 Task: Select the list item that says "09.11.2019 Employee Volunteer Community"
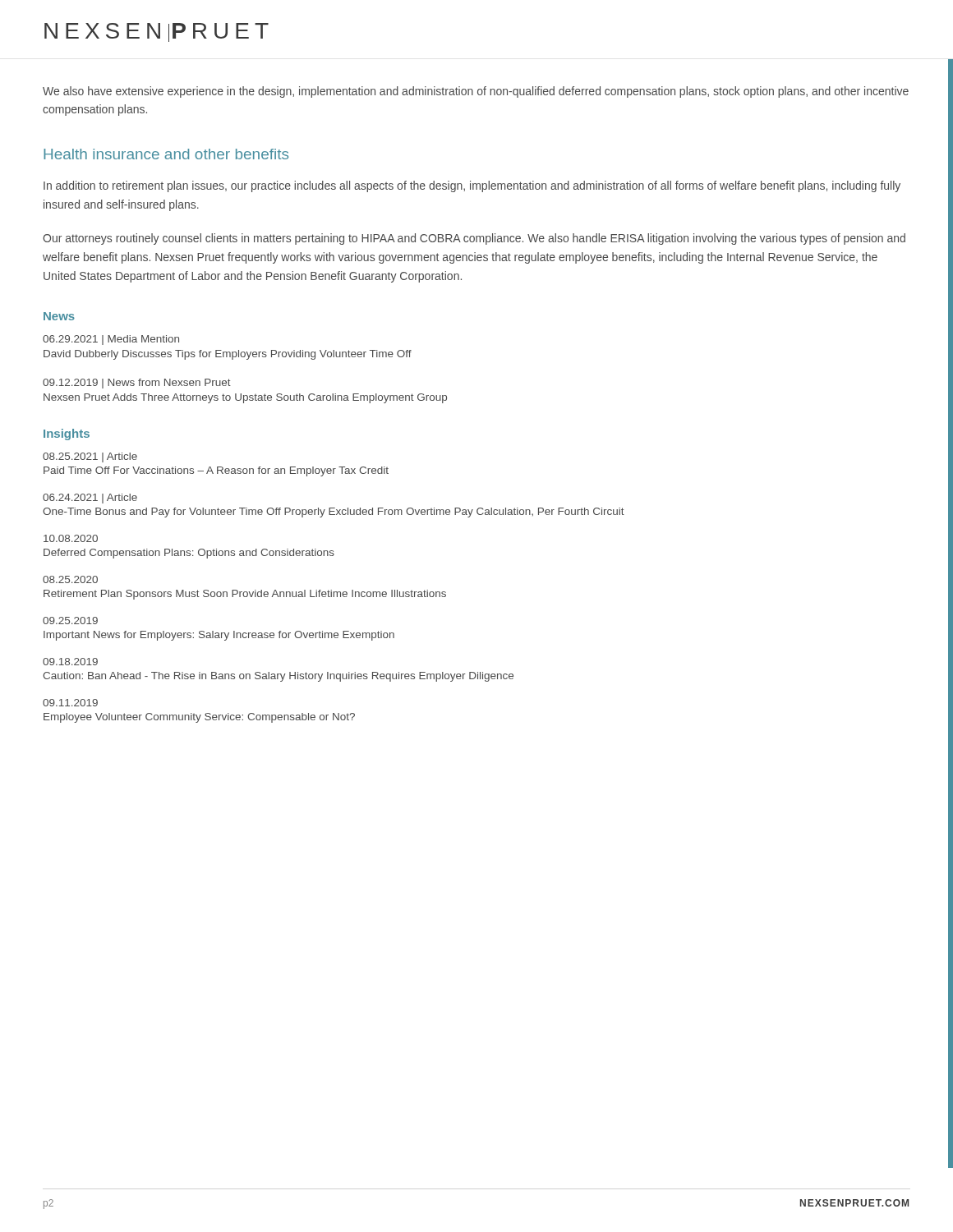click(x=70, y=703)
